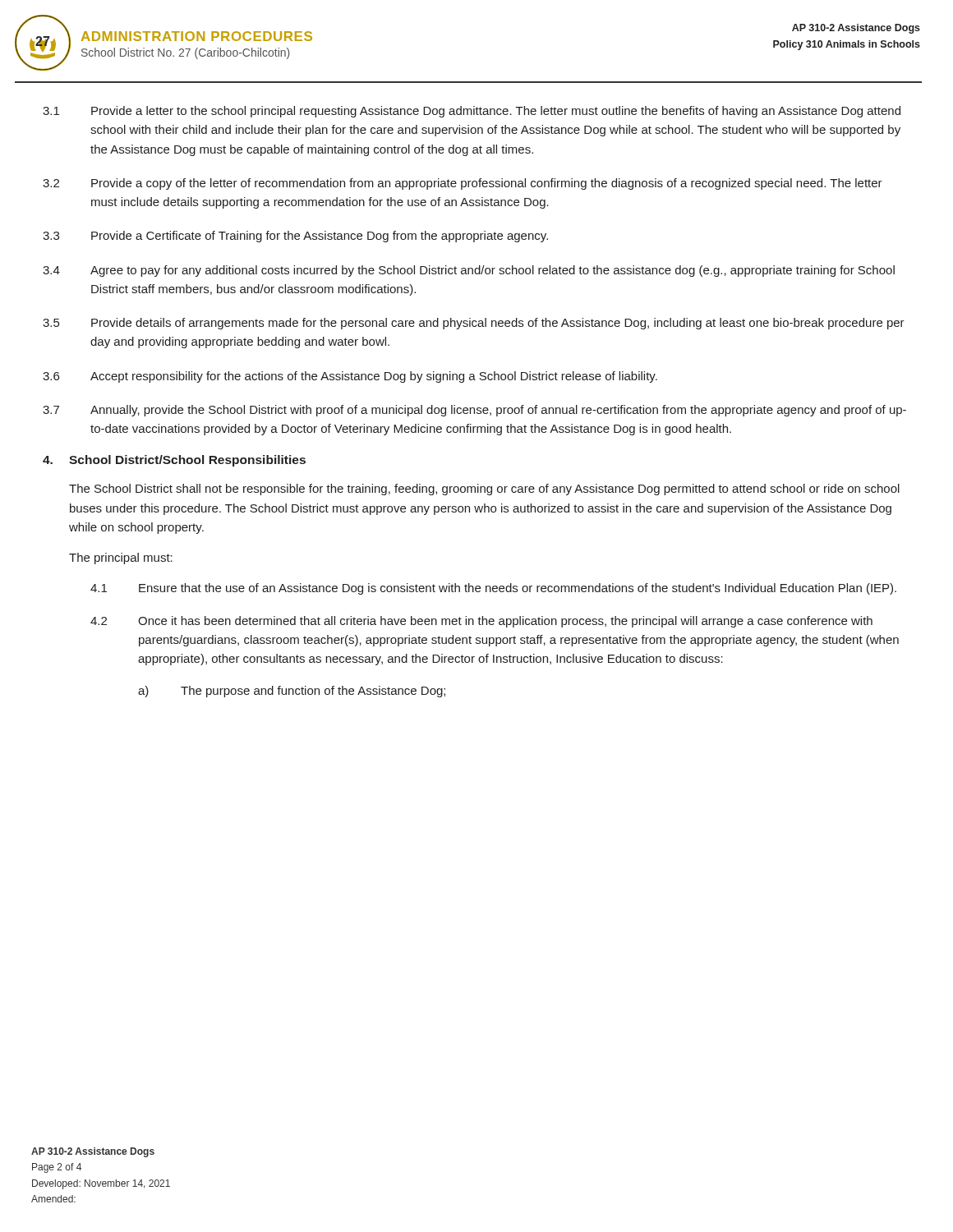This screenshot has width=953, height=1232.
Task: Locate the text block that says "The School District shall not be"
Action: tap(484, 508)
